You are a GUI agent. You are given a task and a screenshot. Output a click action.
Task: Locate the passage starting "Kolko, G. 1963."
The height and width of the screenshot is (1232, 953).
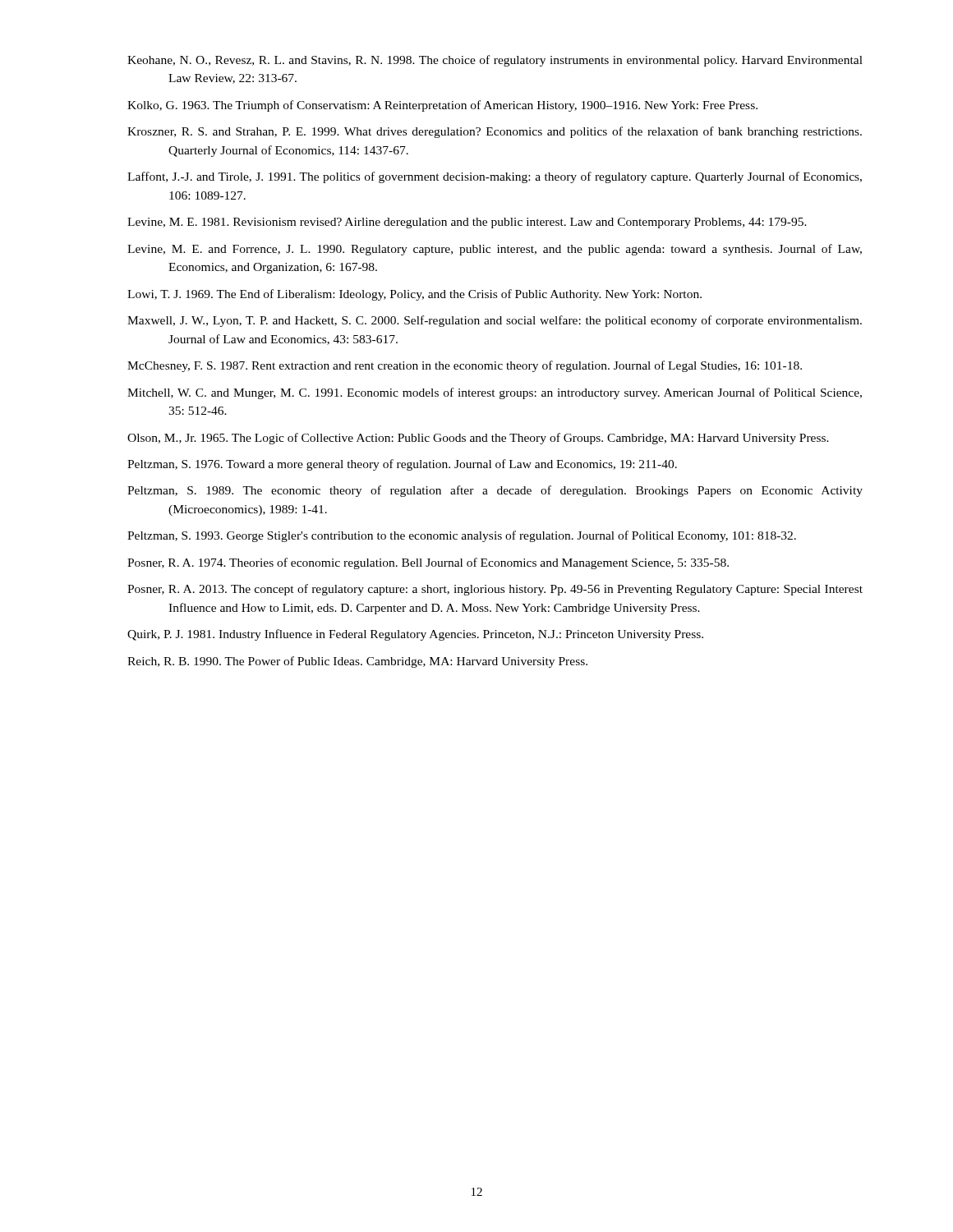tap(443, 105)
